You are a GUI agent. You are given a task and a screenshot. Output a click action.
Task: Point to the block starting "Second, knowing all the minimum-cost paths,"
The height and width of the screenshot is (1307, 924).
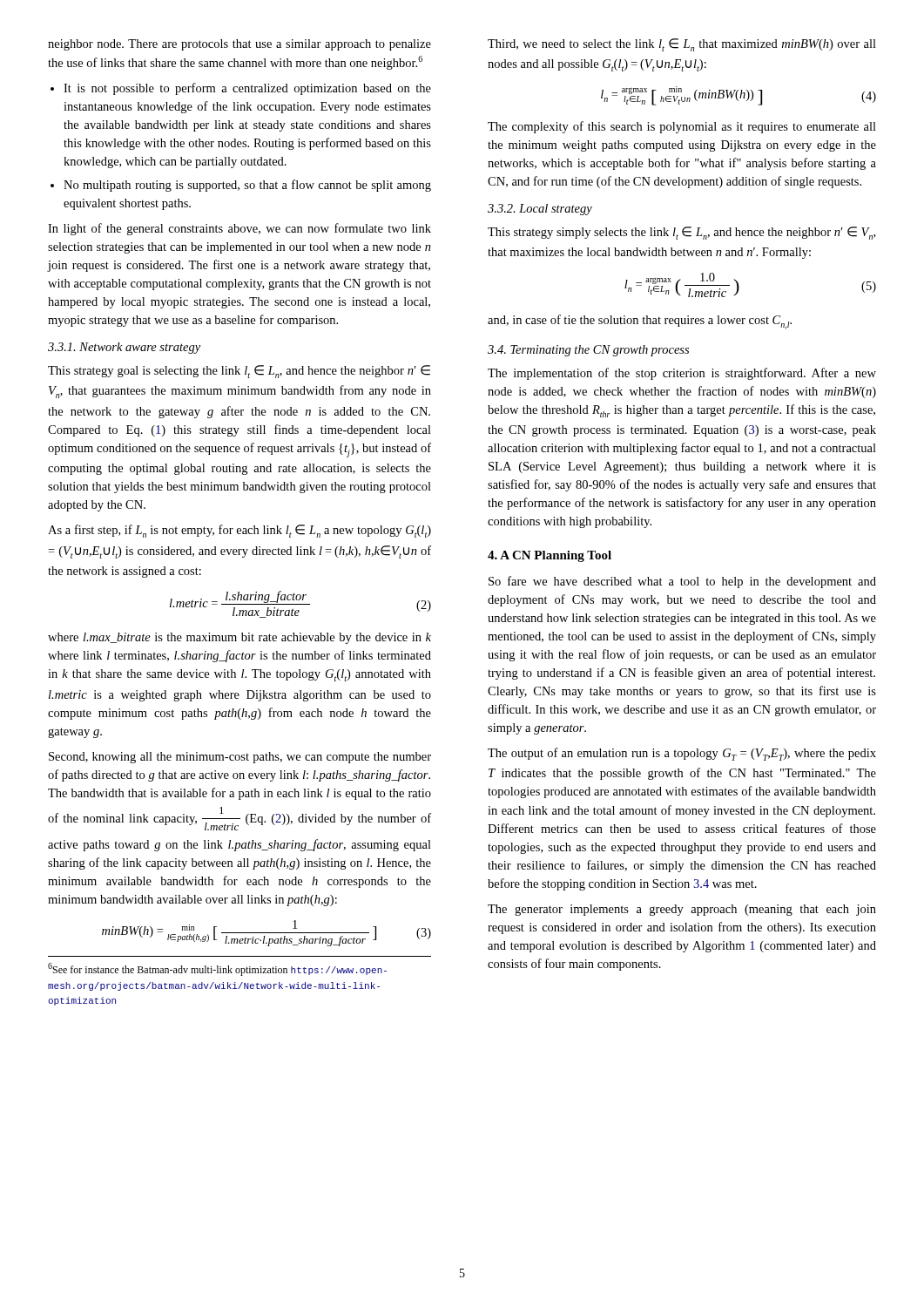click(x=239, y=828)
